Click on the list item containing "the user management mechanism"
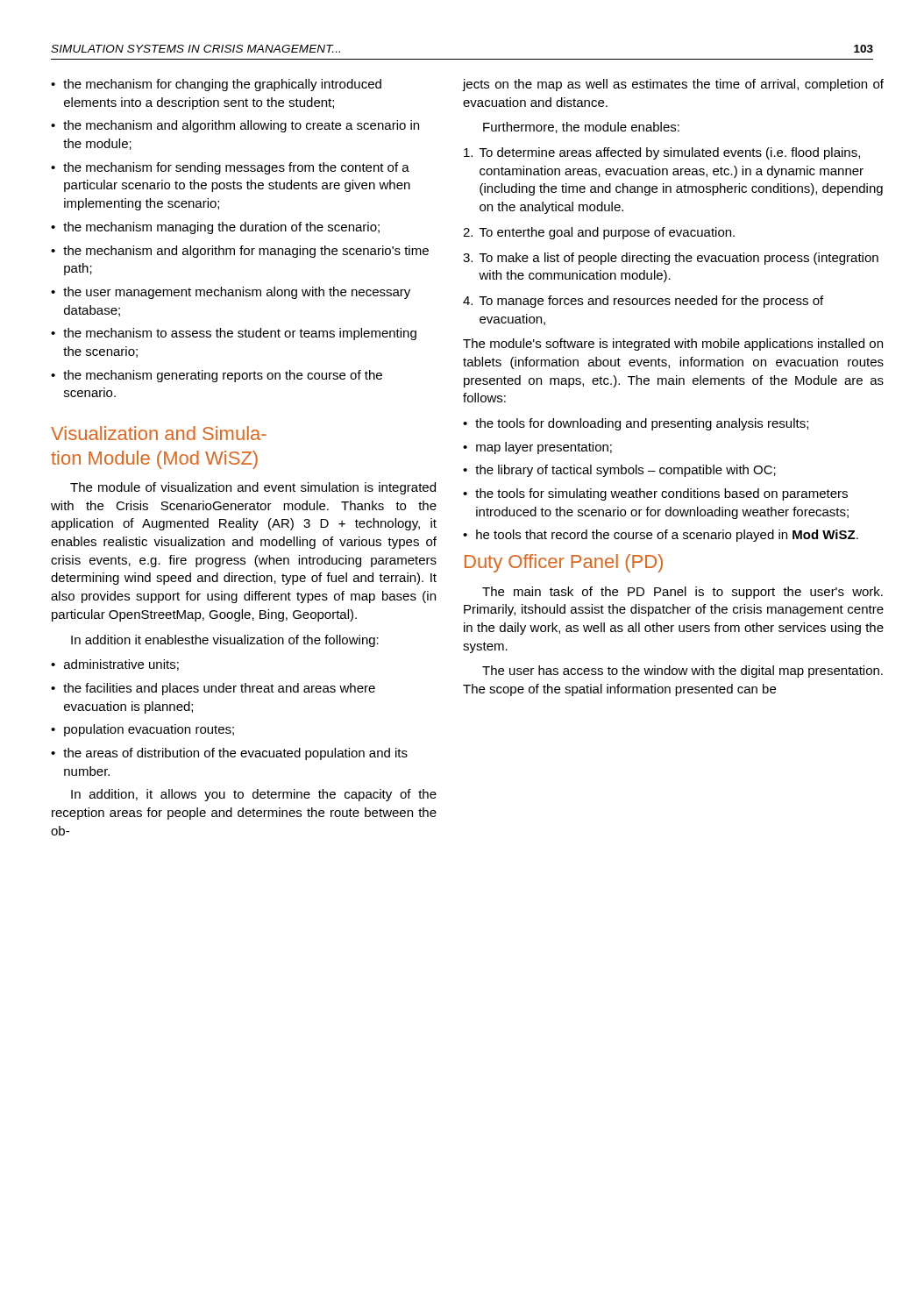This screenshot has width=924, height=1315. tap(250, 301)
